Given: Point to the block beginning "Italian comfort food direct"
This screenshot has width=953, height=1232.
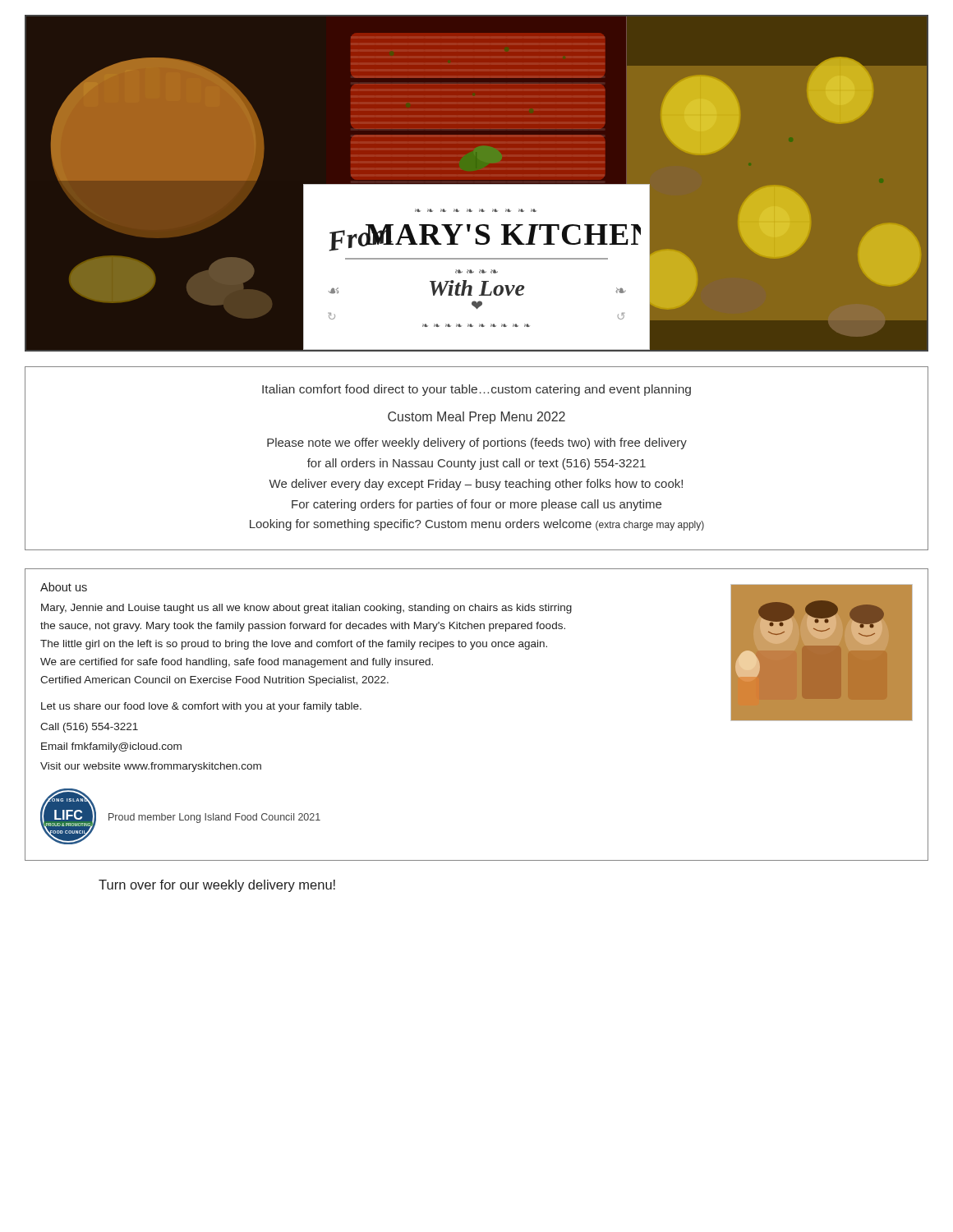Looking at the screenshot, I should pyautogui.click(x=476, y=458).
